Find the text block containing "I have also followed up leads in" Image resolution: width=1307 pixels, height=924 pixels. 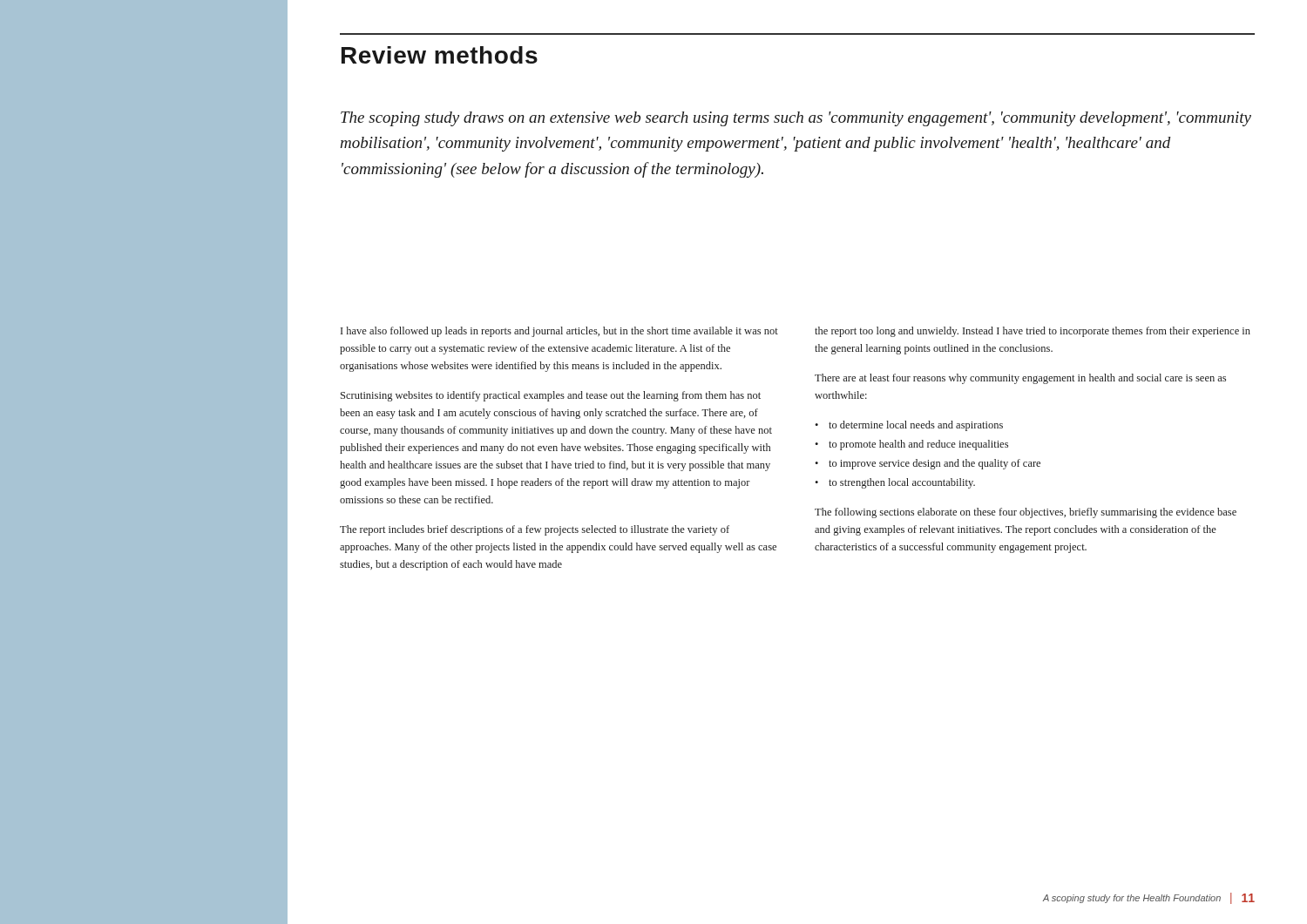coord(560,348)
